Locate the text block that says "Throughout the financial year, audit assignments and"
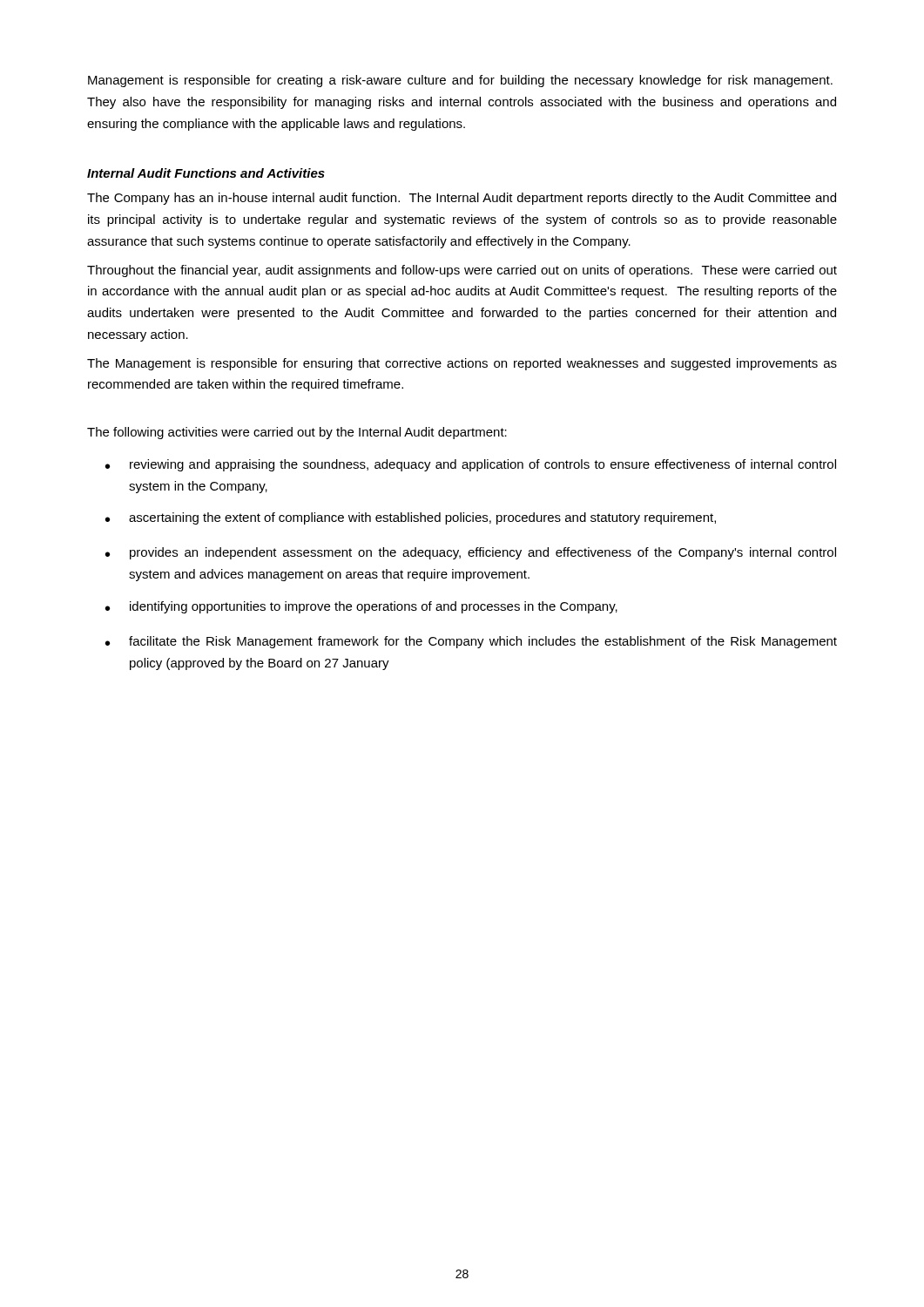Viewport: 924px width, 1307px height. (x=462, y=302)
